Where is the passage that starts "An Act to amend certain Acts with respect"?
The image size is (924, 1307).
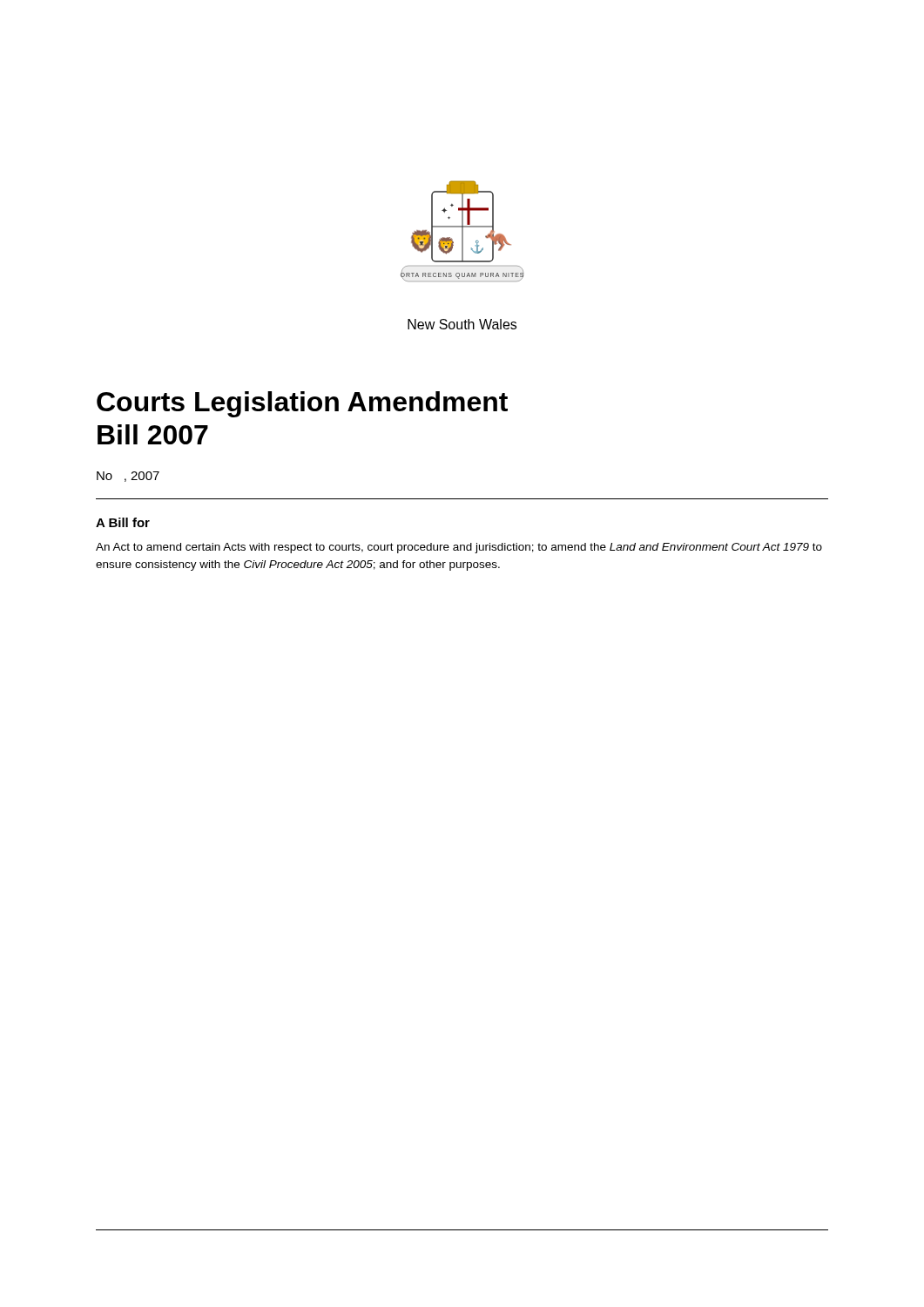pyautogui.click(x=459, y=555)
